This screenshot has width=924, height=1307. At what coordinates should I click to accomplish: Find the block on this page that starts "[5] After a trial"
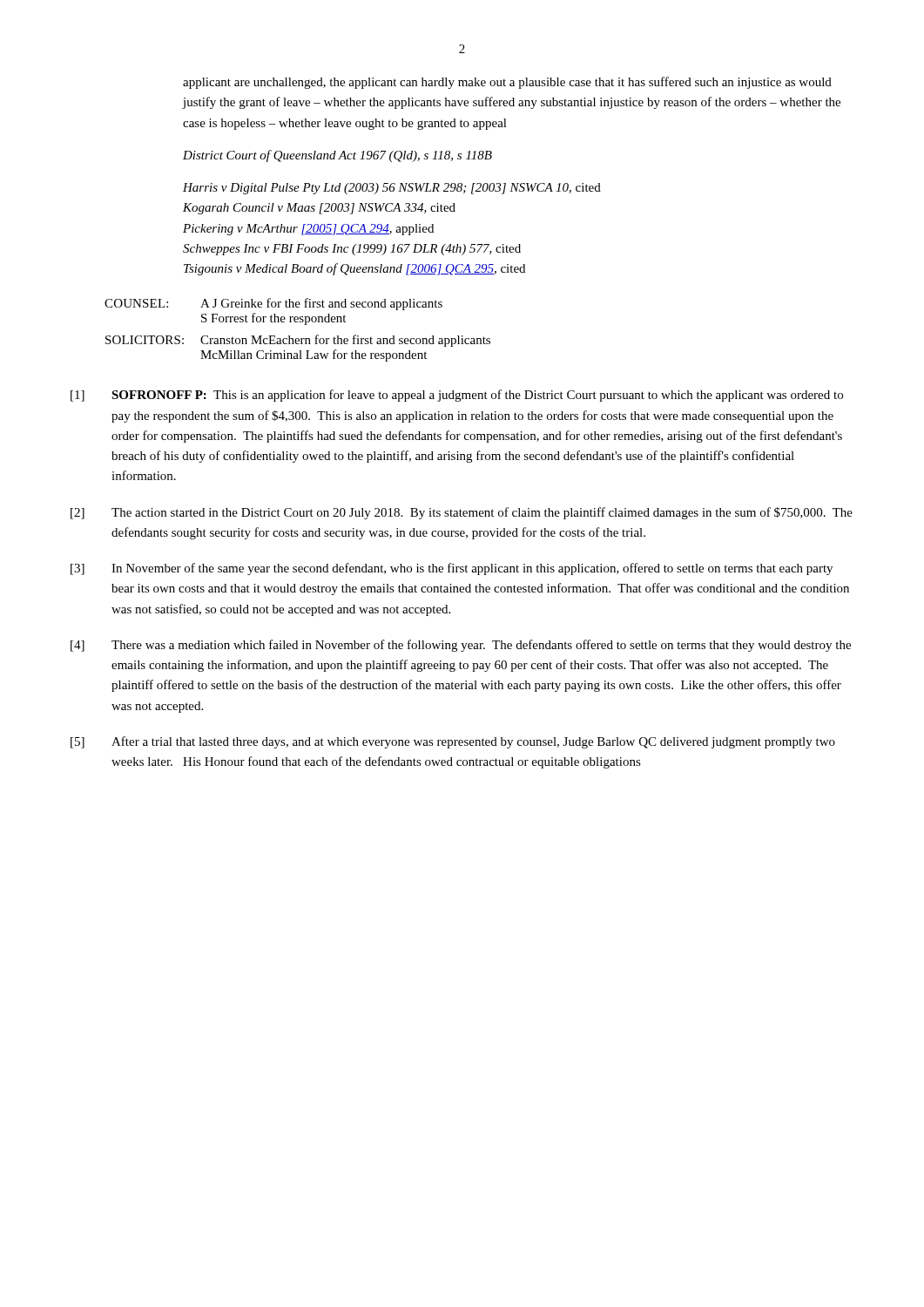(x=462, y=752)
